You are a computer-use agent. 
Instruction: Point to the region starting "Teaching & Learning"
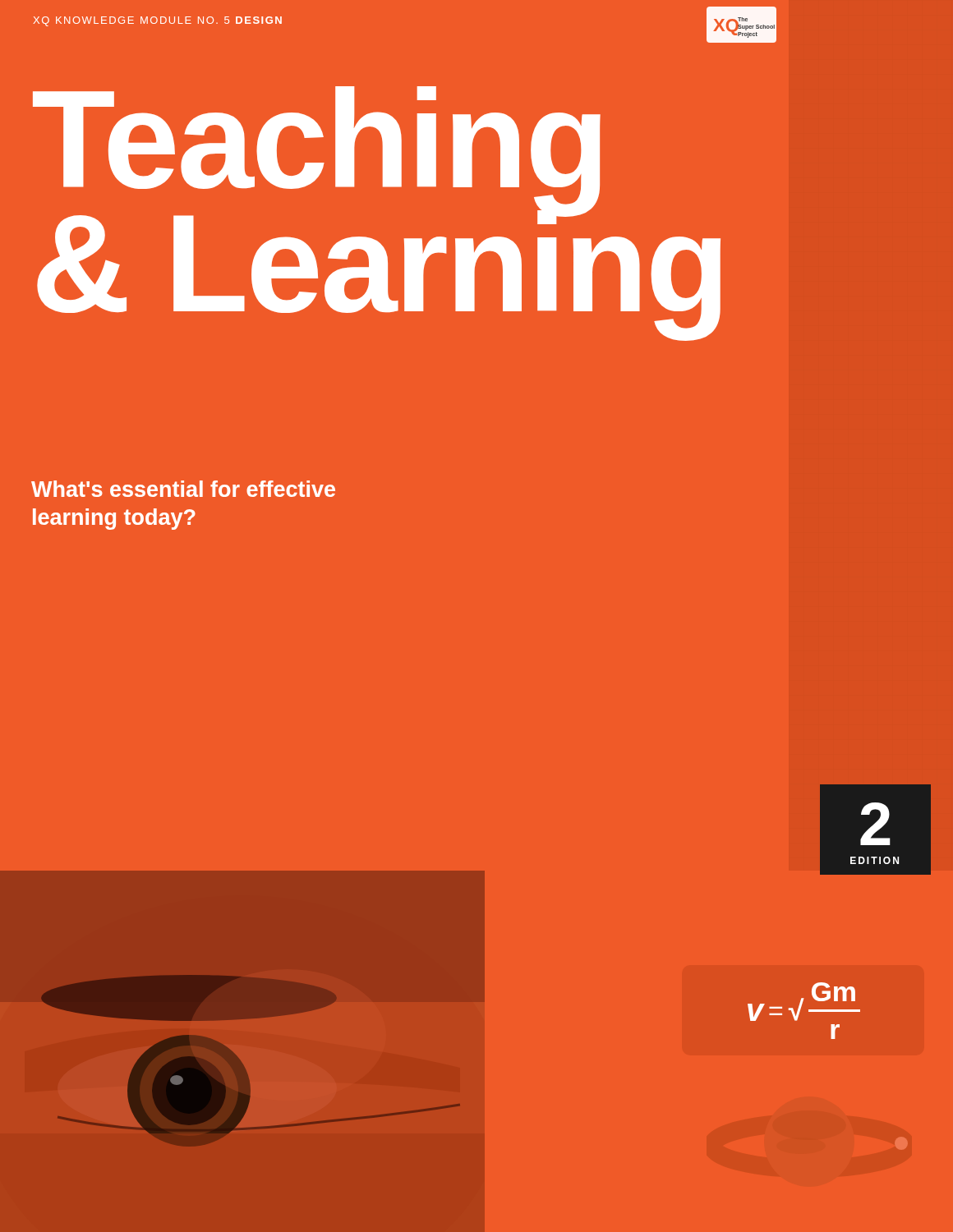(408, 202)
